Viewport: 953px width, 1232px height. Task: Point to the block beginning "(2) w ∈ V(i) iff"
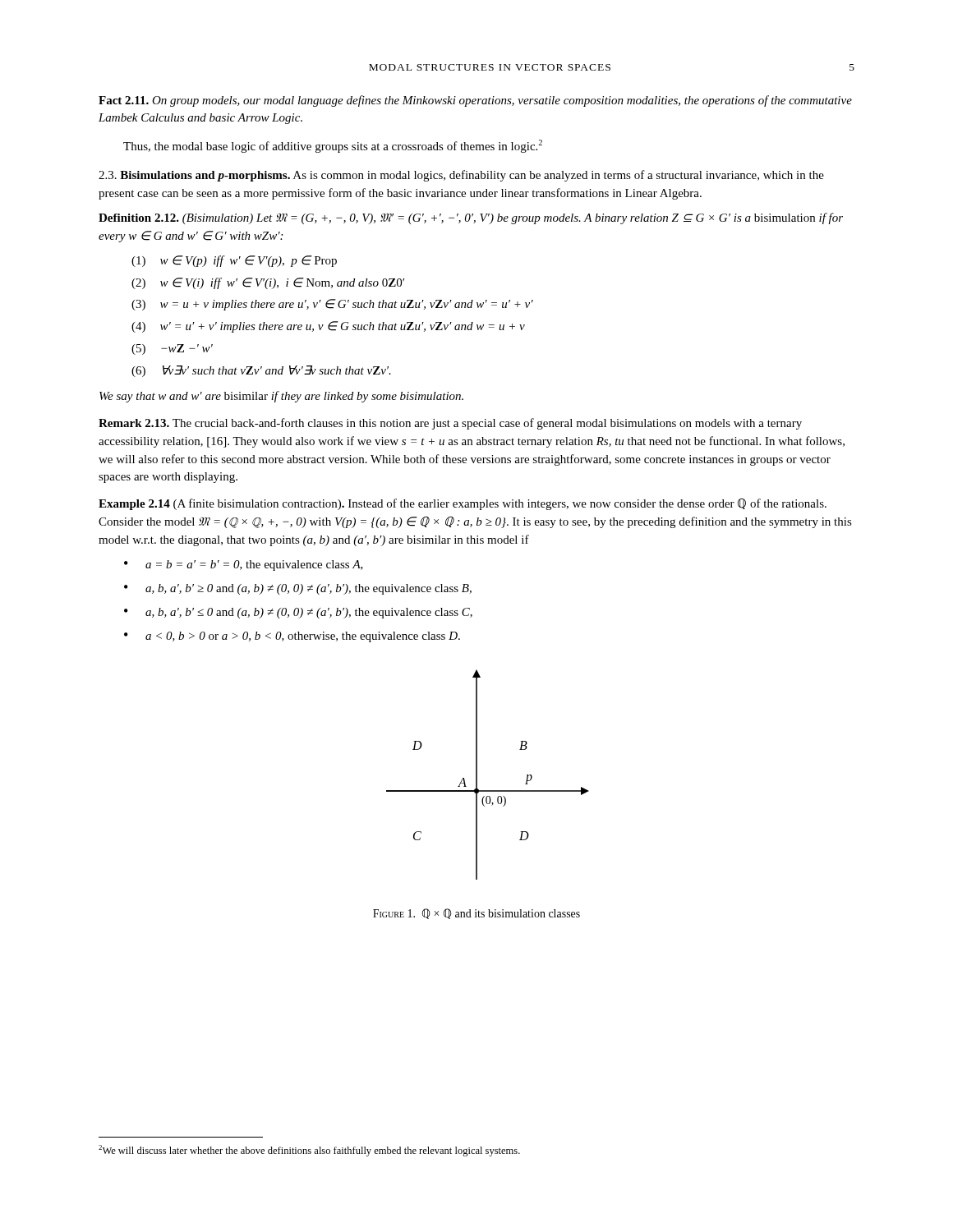(268, 283)
